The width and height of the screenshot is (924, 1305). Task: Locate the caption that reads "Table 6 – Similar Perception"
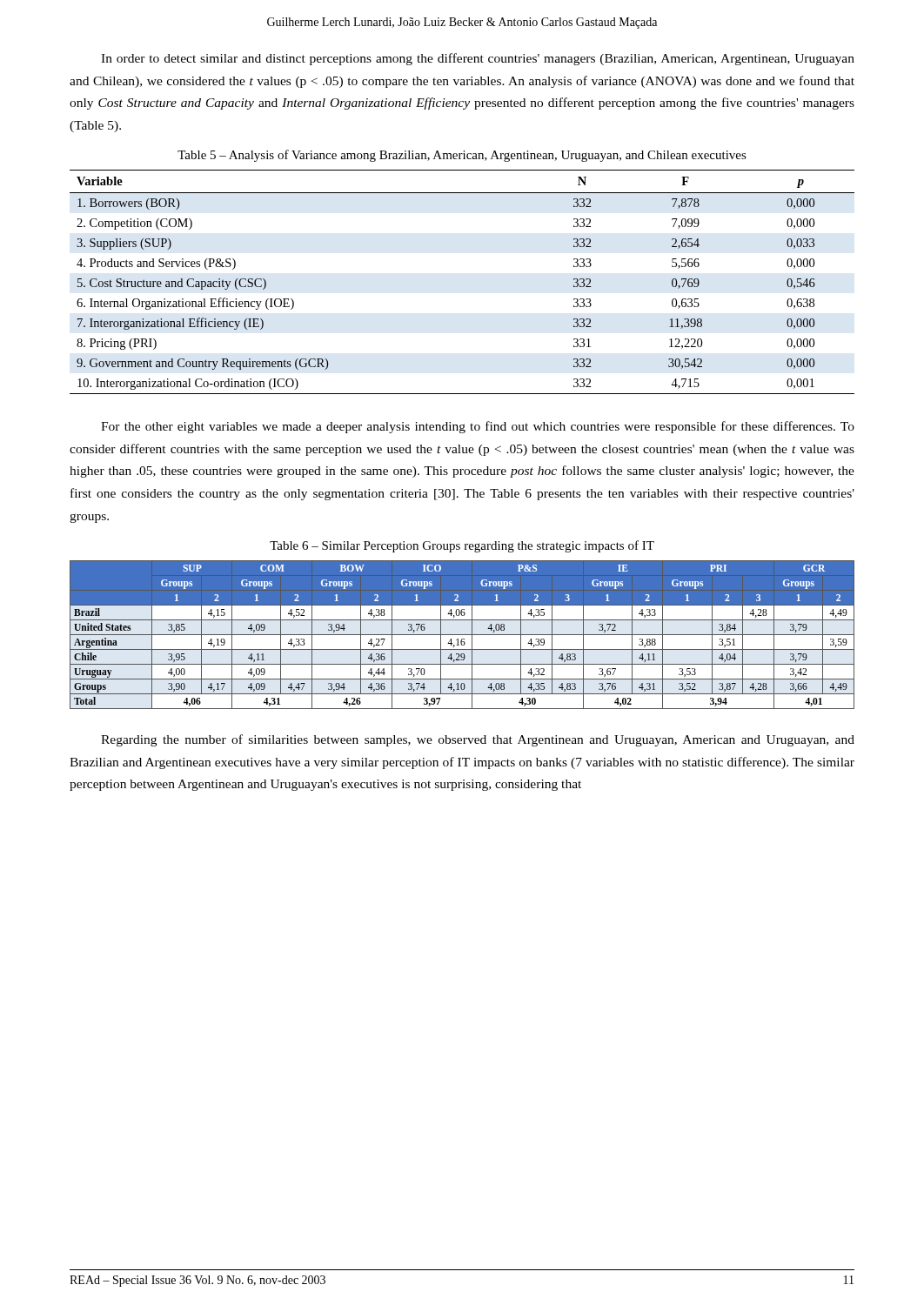(x=462, y=546)
